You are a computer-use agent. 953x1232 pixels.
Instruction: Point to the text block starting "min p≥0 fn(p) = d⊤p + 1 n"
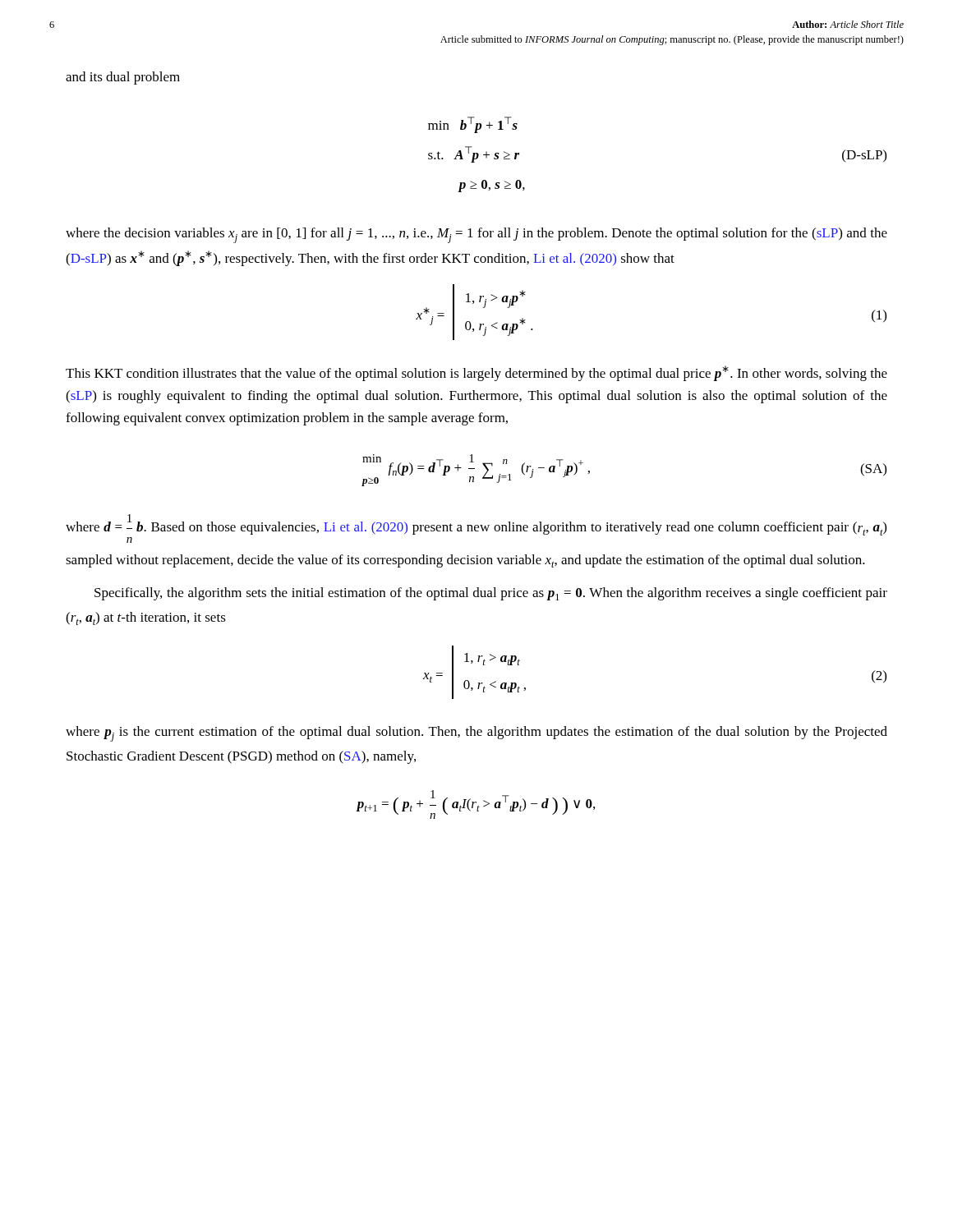click(x=471, y=469)
